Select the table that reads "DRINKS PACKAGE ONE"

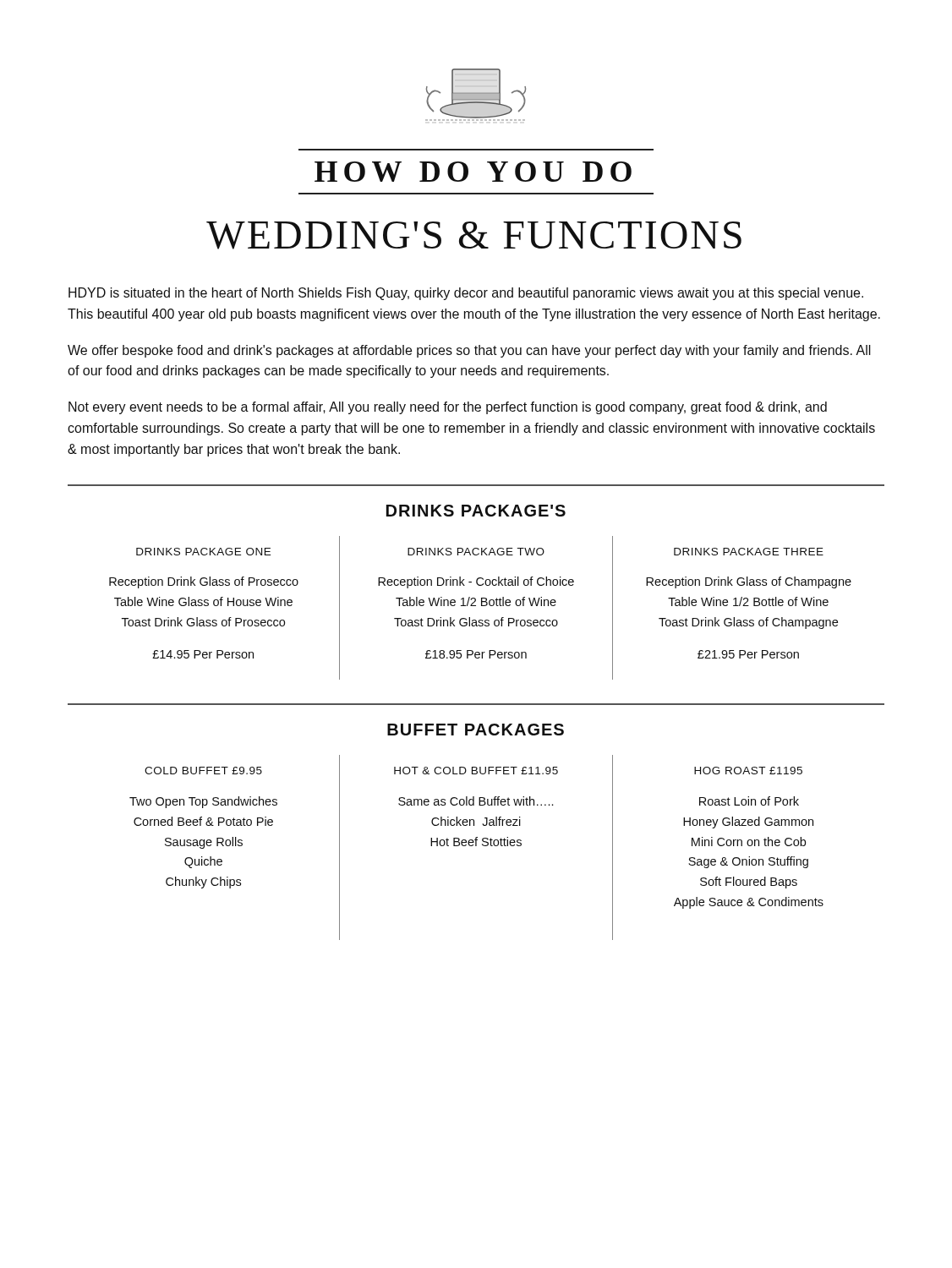click(x=476, y=608)
